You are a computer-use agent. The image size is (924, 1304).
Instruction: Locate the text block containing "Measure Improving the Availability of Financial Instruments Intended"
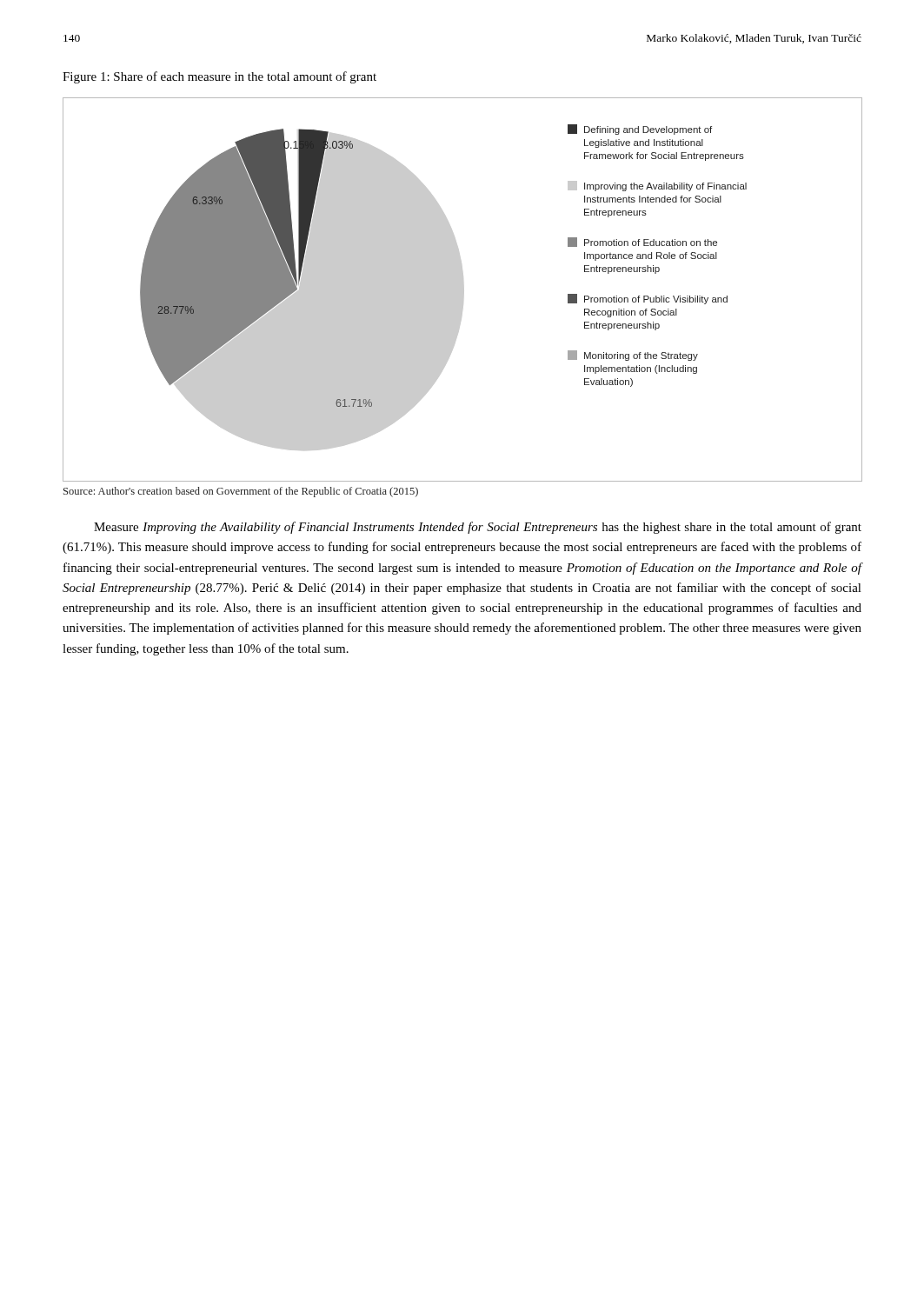tap(462, 587)
